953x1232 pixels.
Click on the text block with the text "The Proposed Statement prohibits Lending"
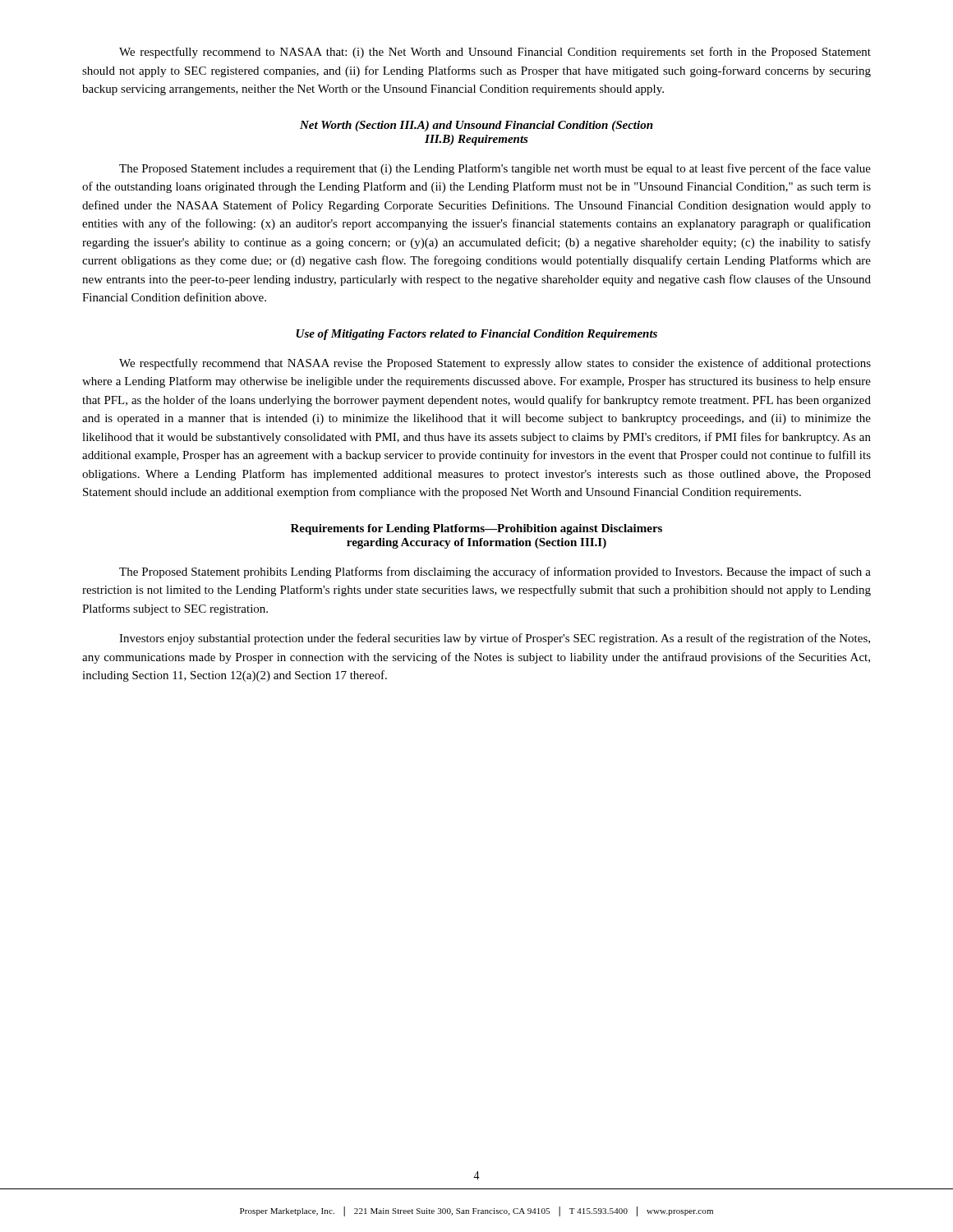coord(476,590)
